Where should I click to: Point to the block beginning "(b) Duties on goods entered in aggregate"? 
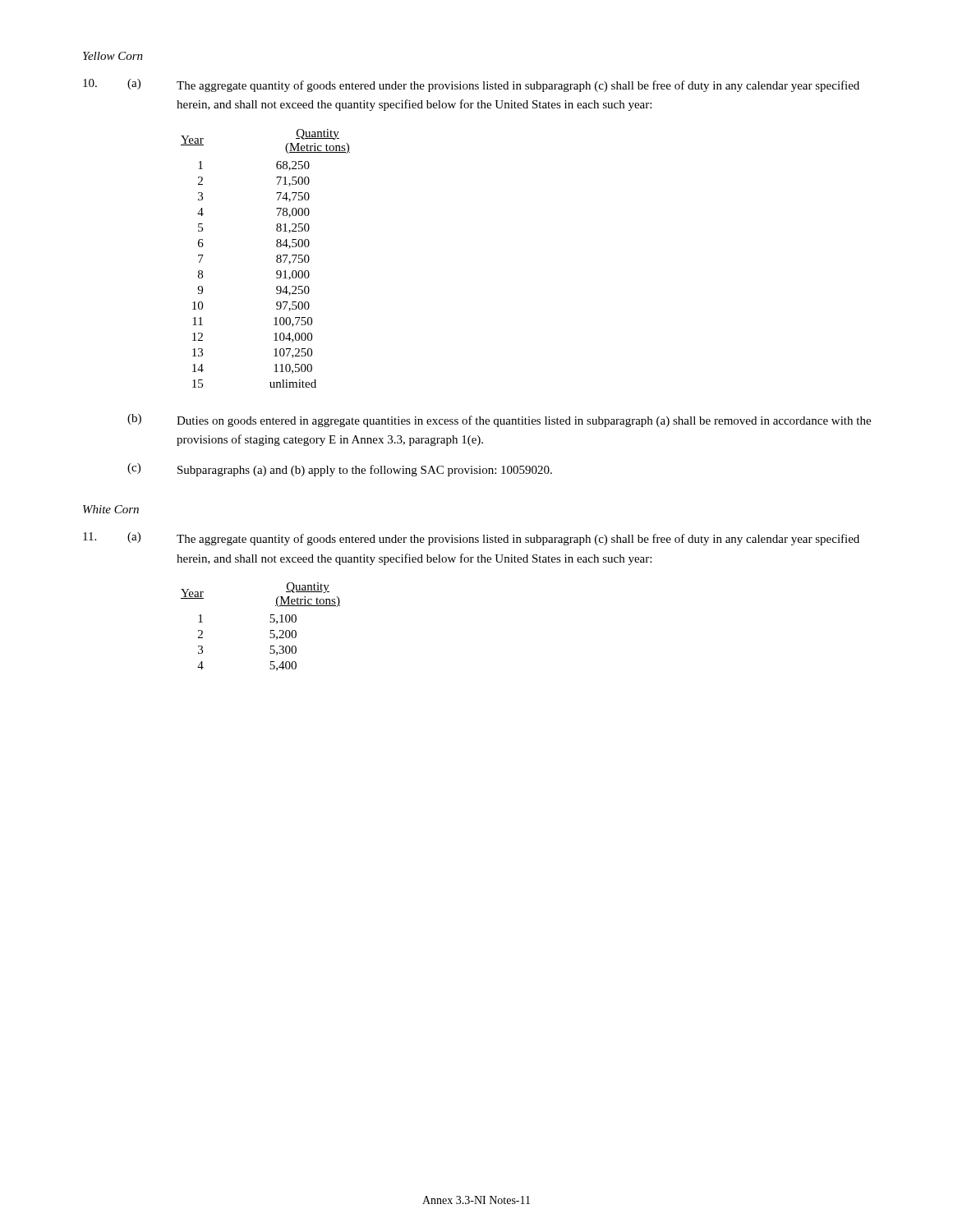pyautogui.click(x=503, y=430)
